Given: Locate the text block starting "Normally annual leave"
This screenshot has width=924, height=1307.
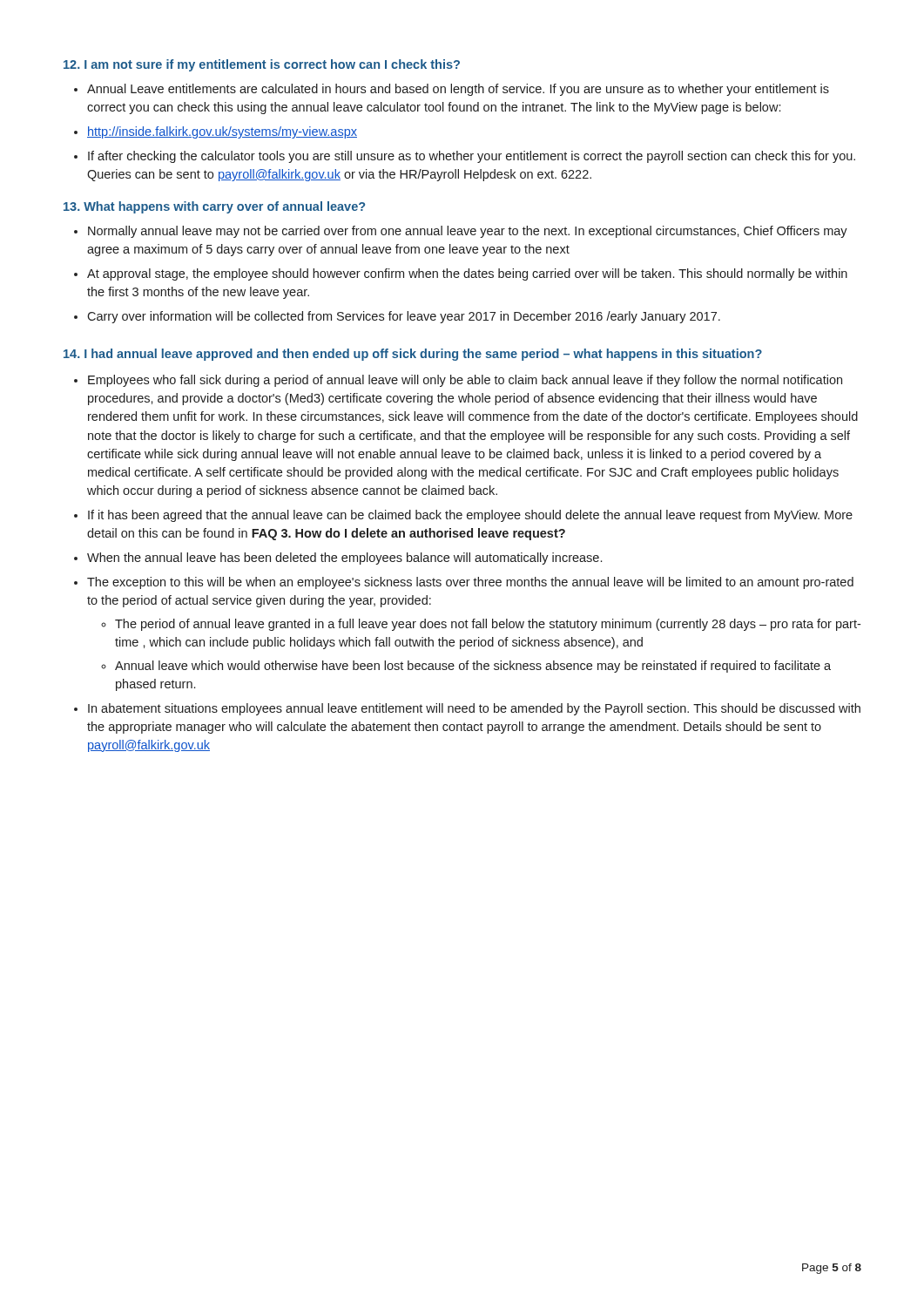Looking at the screenshot, I should (x=467, y=240).
